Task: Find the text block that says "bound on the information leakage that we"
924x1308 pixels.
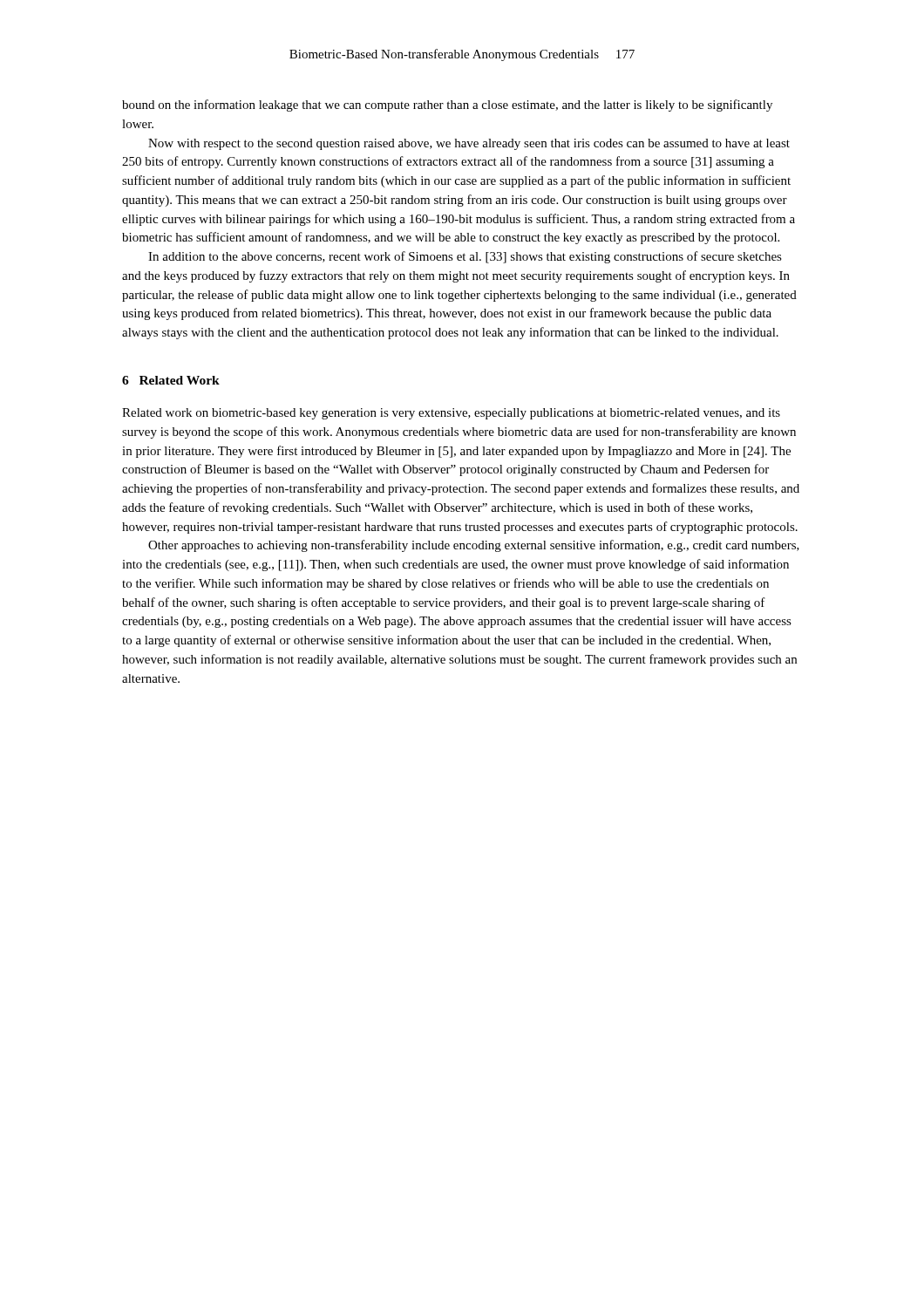Action: [x=462, y=115]
